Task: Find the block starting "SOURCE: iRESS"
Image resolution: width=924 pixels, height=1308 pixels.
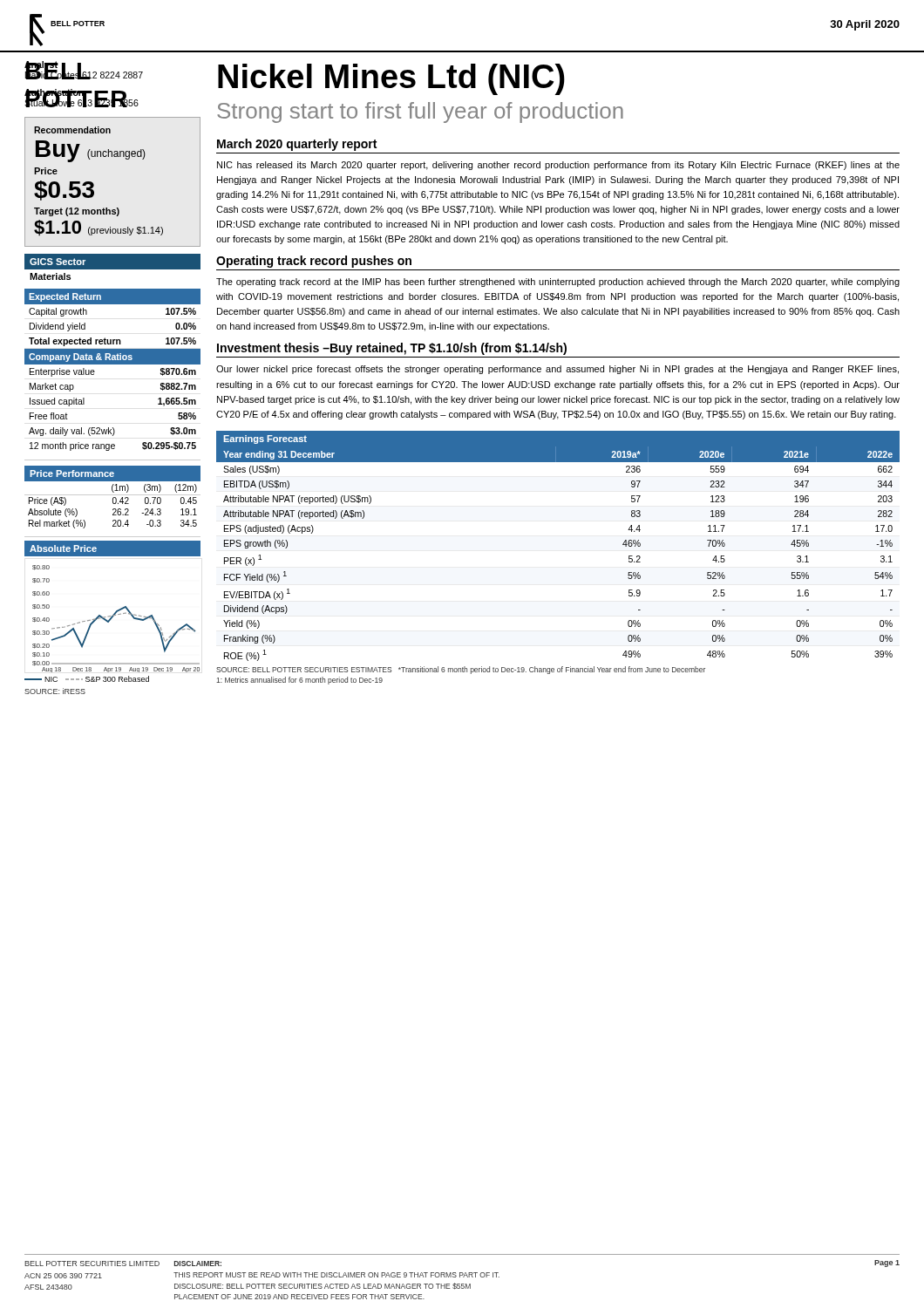Action: (x=55, y=691)
